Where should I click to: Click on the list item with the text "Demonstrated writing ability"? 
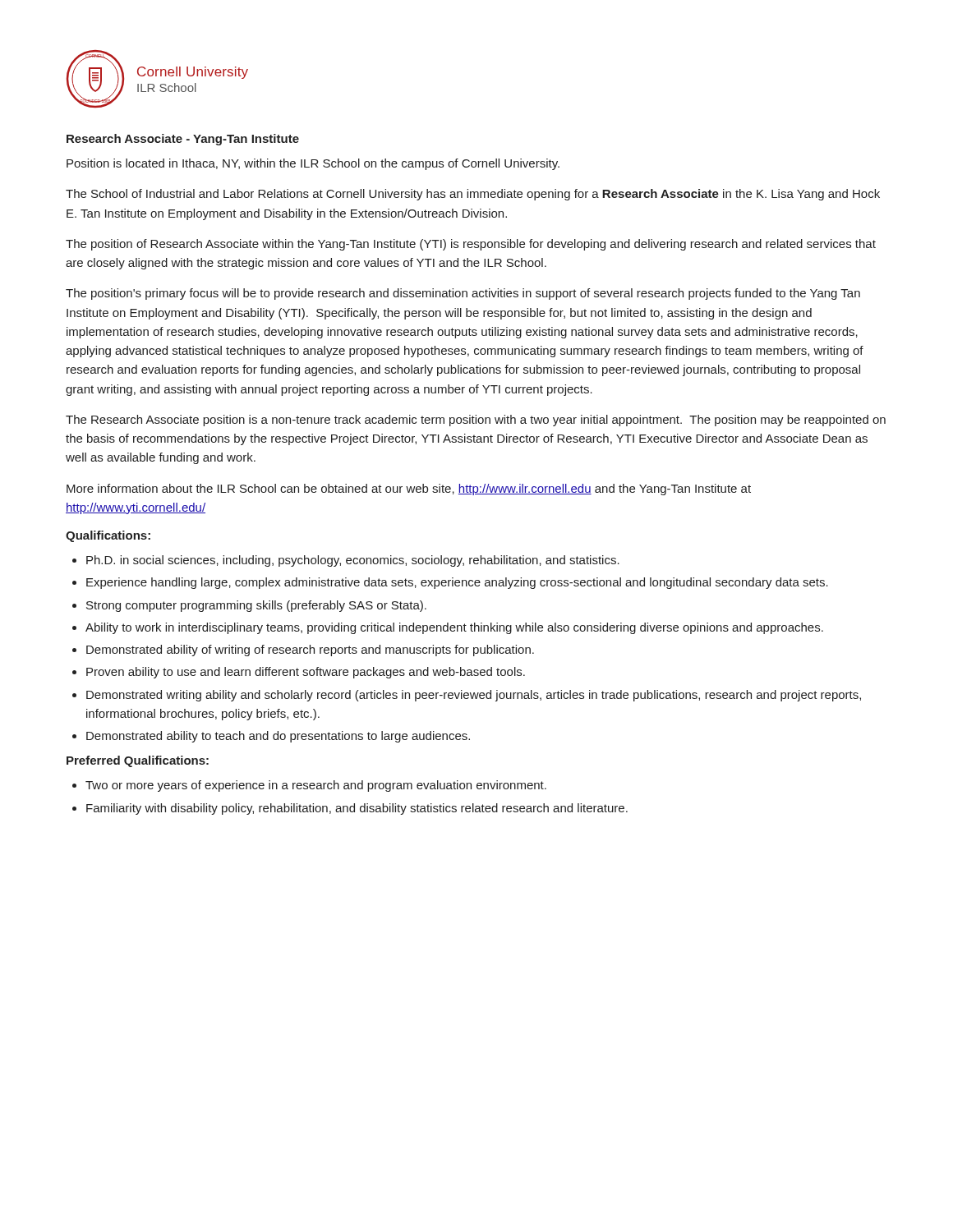tap(474, 704)
